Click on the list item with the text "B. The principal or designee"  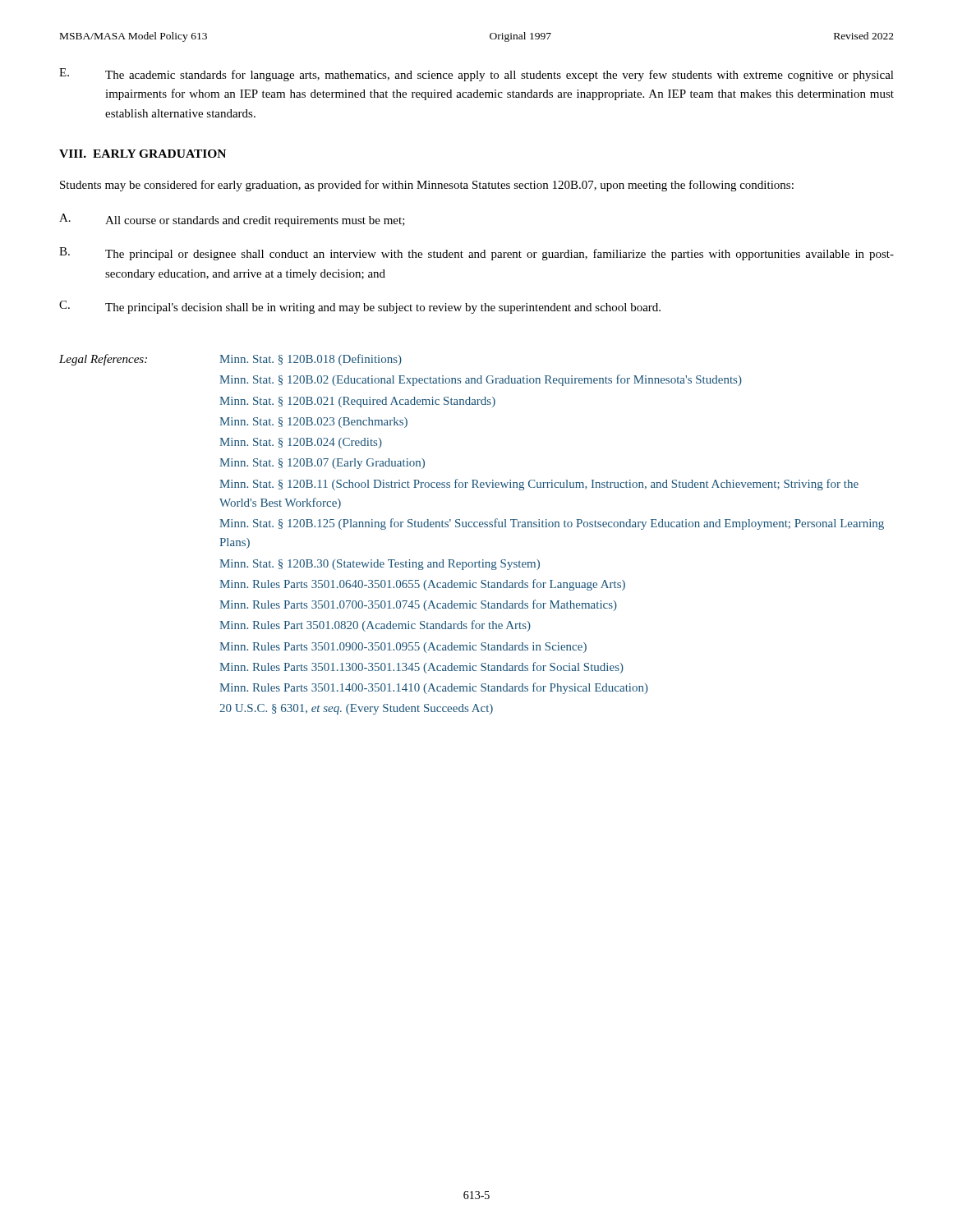tap(476, 264)
